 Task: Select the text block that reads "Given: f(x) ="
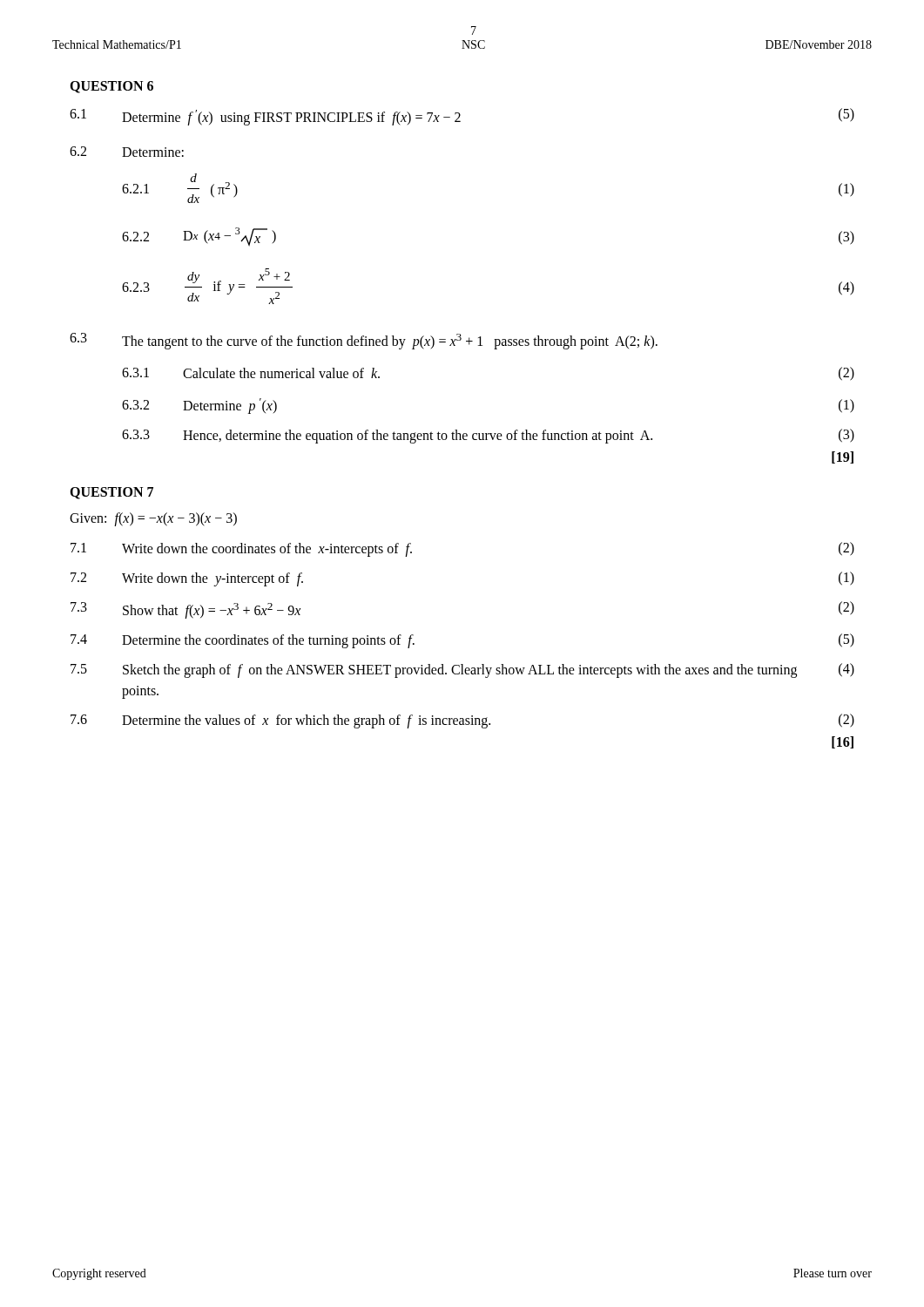(x=153, y=518)
